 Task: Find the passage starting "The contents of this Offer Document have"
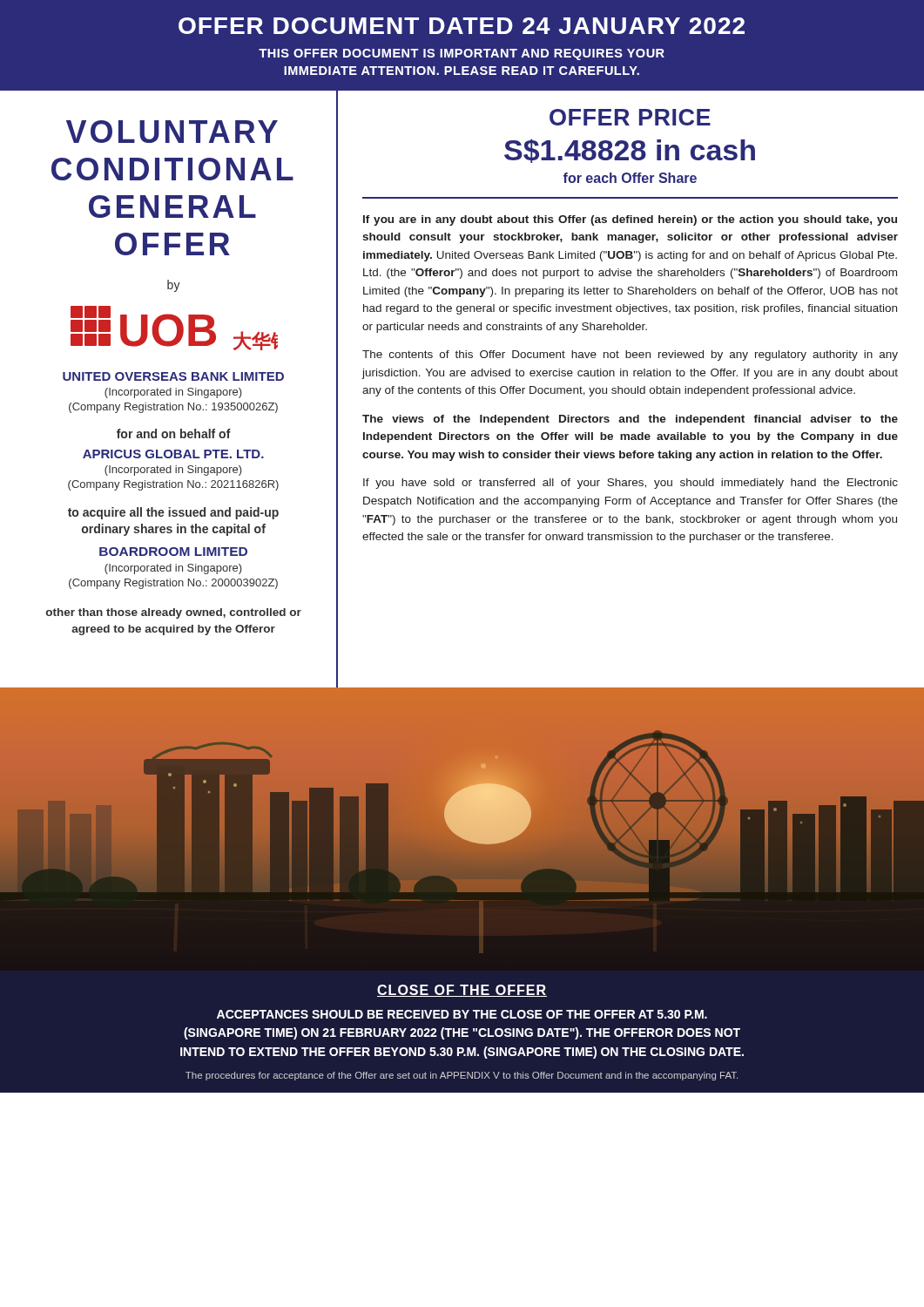coord(630,372)
